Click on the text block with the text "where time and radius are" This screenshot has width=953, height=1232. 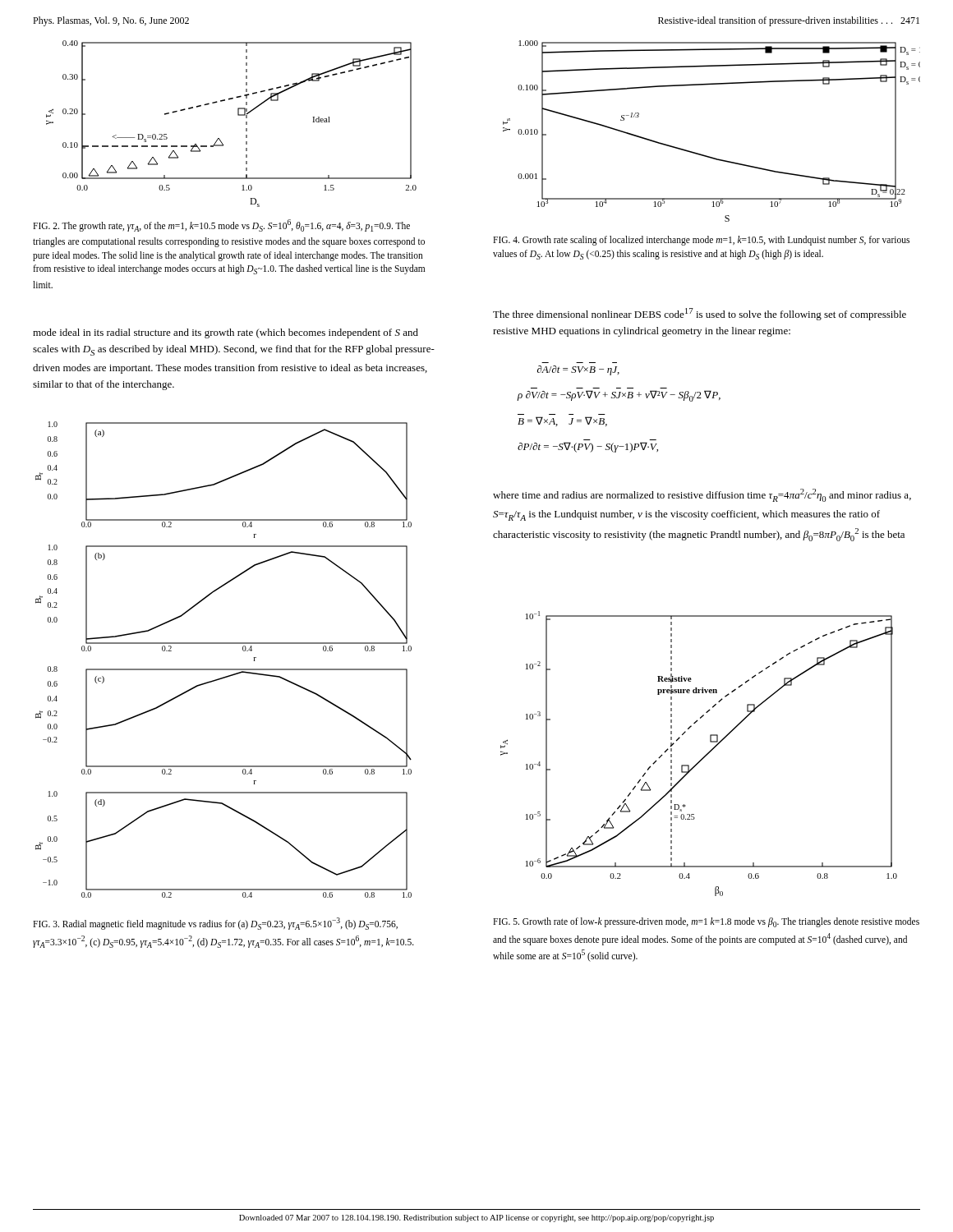[702, 515]
